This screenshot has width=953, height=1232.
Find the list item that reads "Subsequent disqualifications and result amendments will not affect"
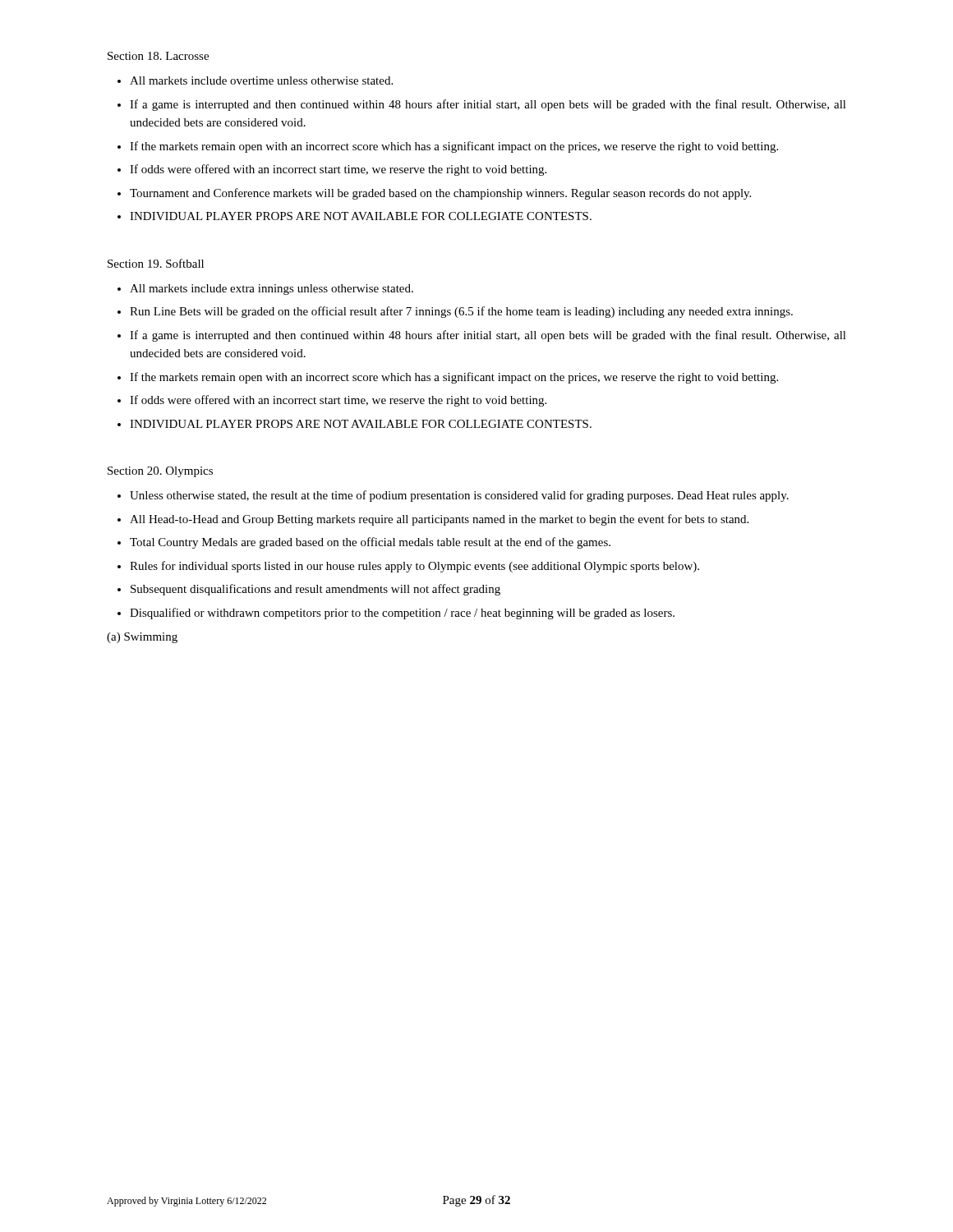(315, 589)
